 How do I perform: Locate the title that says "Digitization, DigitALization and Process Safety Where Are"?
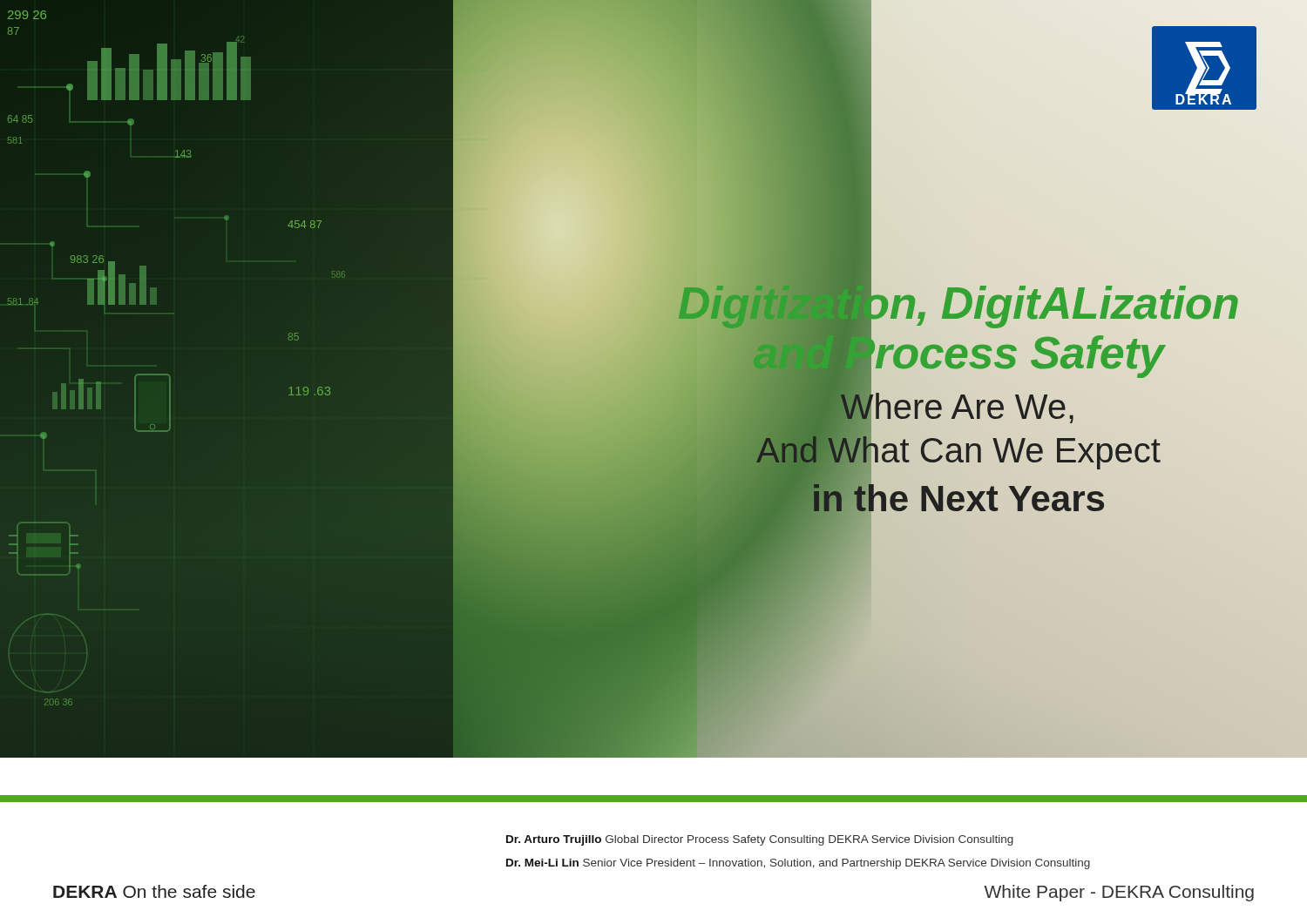pos(958,401)
